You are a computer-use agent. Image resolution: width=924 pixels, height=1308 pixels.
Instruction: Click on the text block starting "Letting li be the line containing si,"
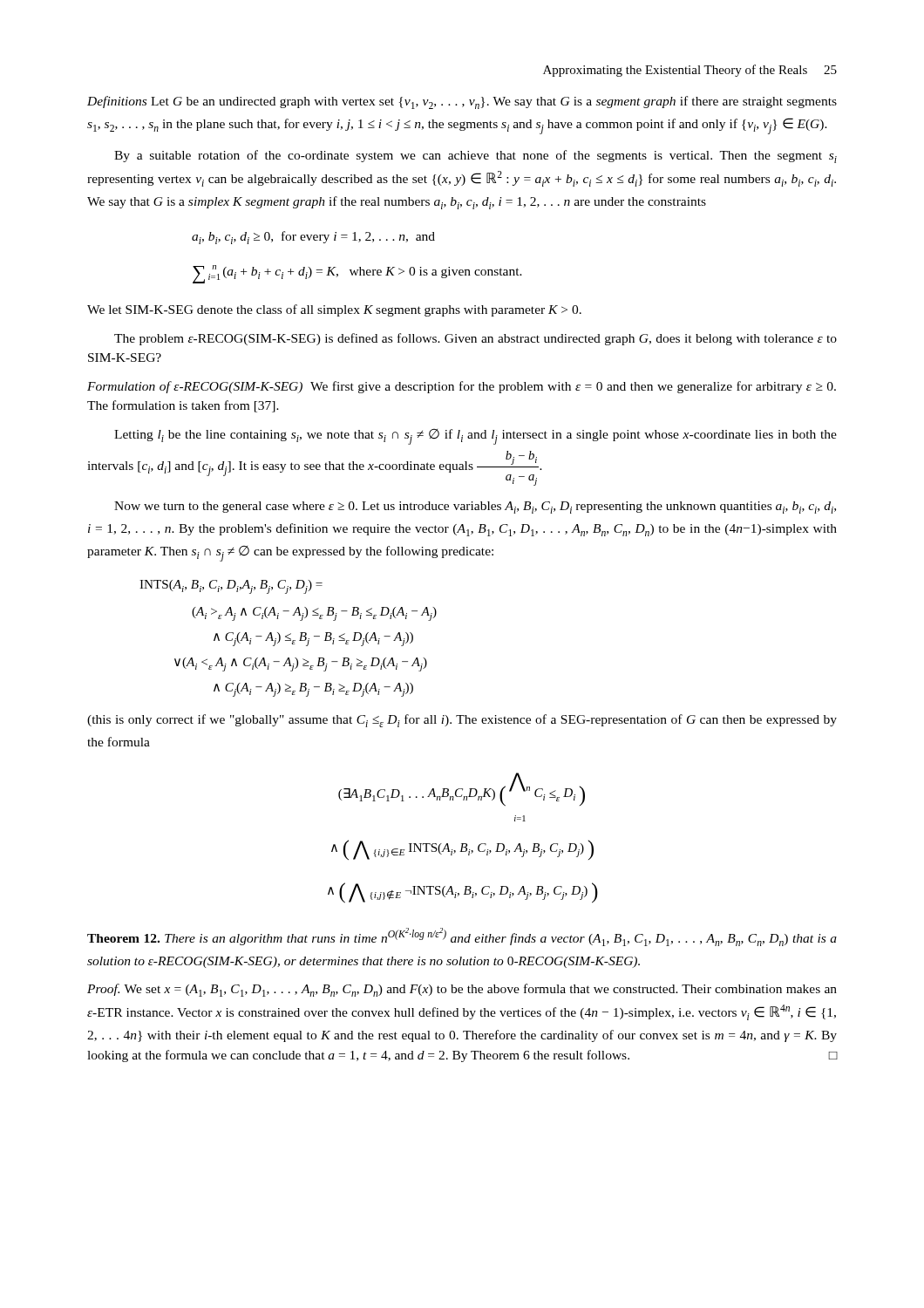[x=462, y=457]
